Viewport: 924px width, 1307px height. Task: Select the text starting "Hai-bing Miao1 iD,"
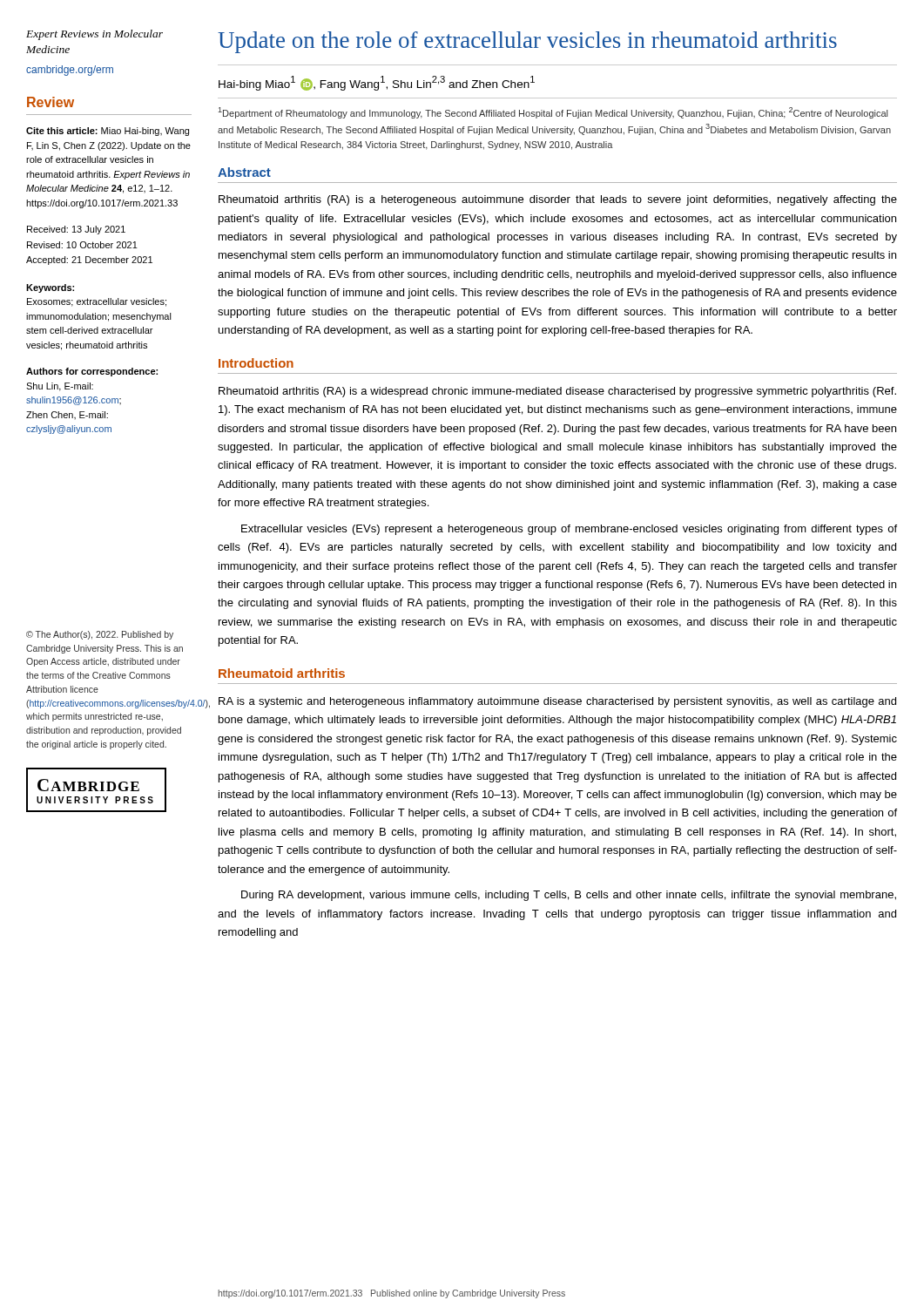pos(376,82)
